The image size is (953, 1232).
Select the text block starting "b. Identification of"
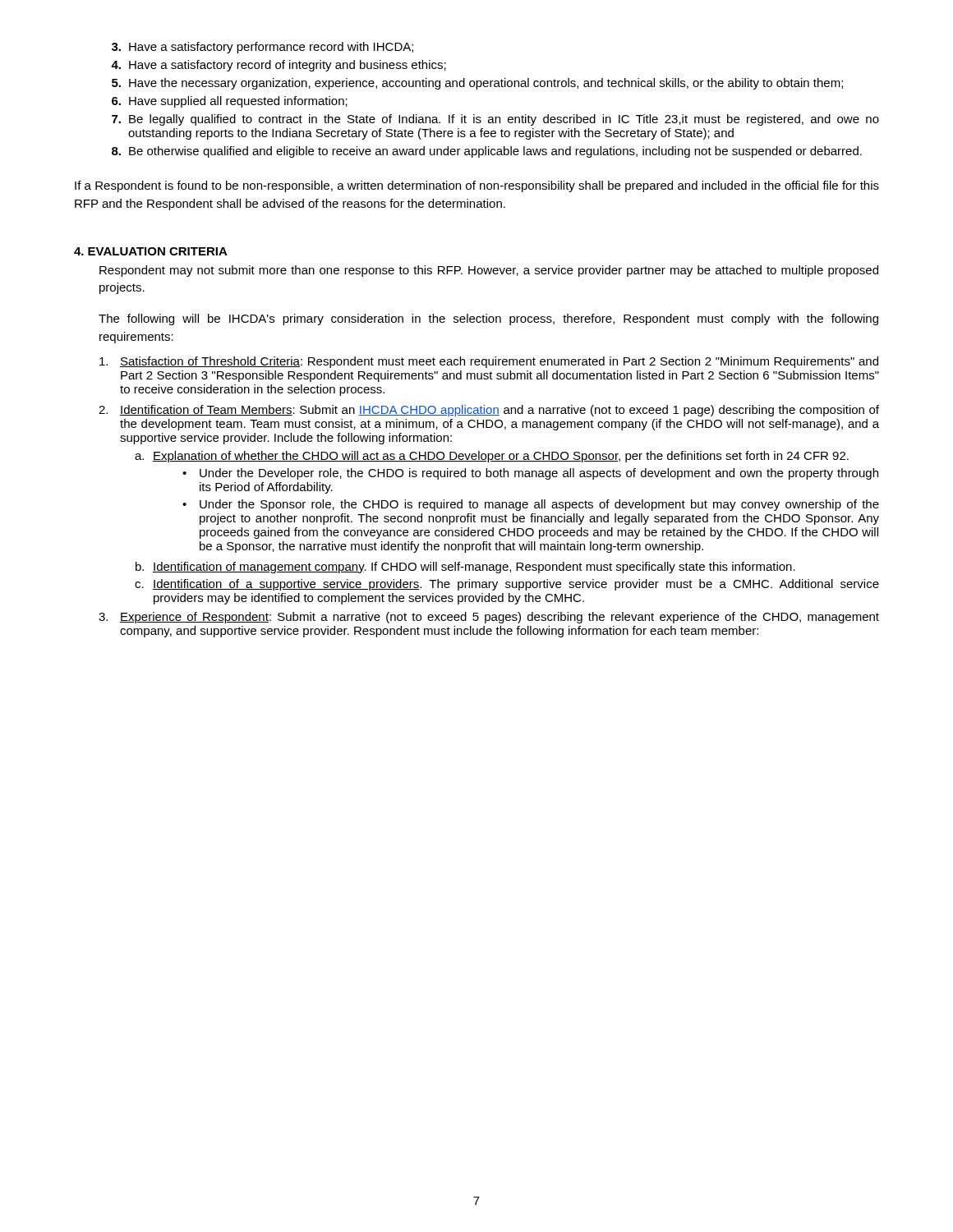pos(507,566)
